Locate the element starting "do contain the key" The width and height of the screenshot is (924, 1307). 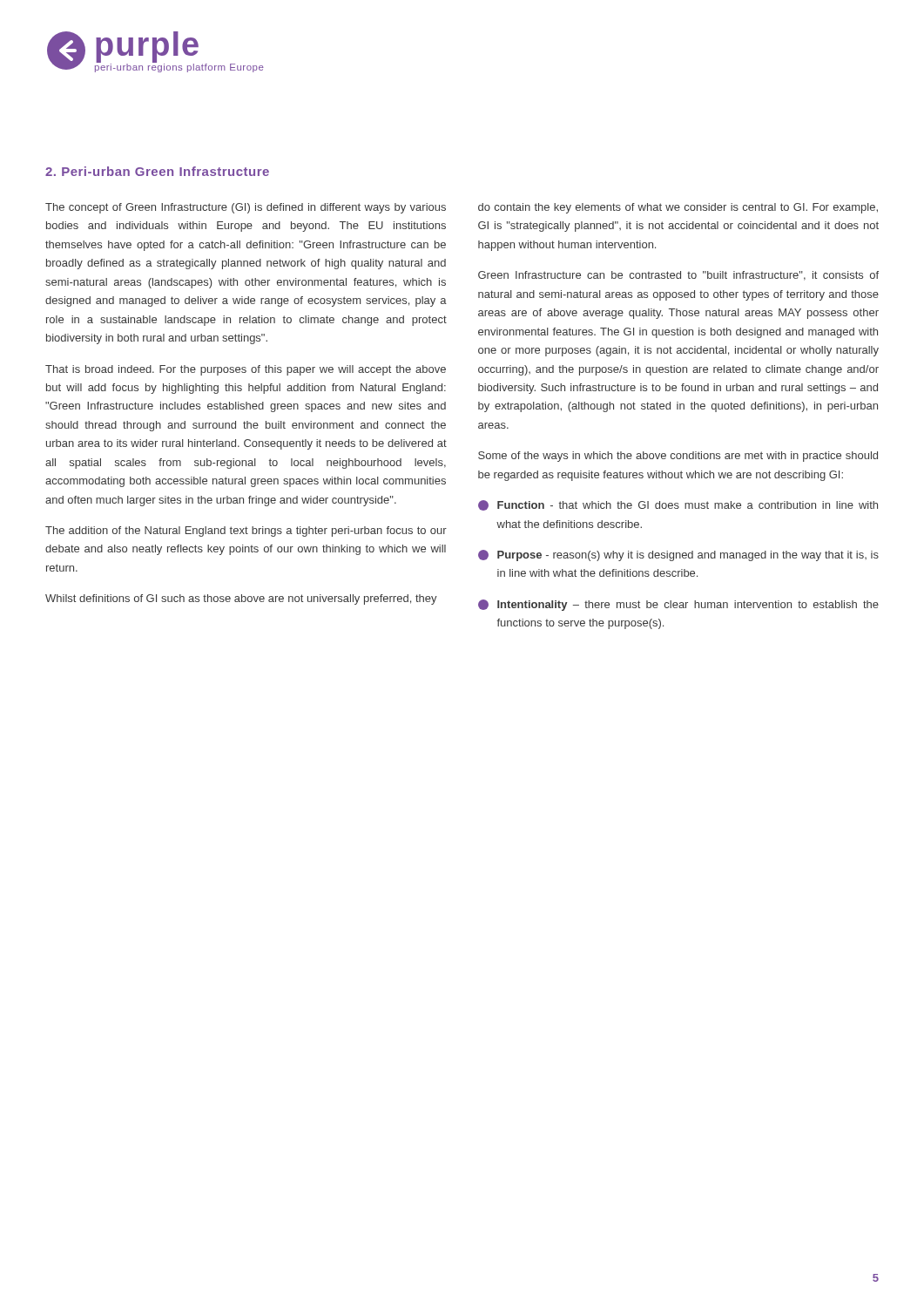click(678, 226)
